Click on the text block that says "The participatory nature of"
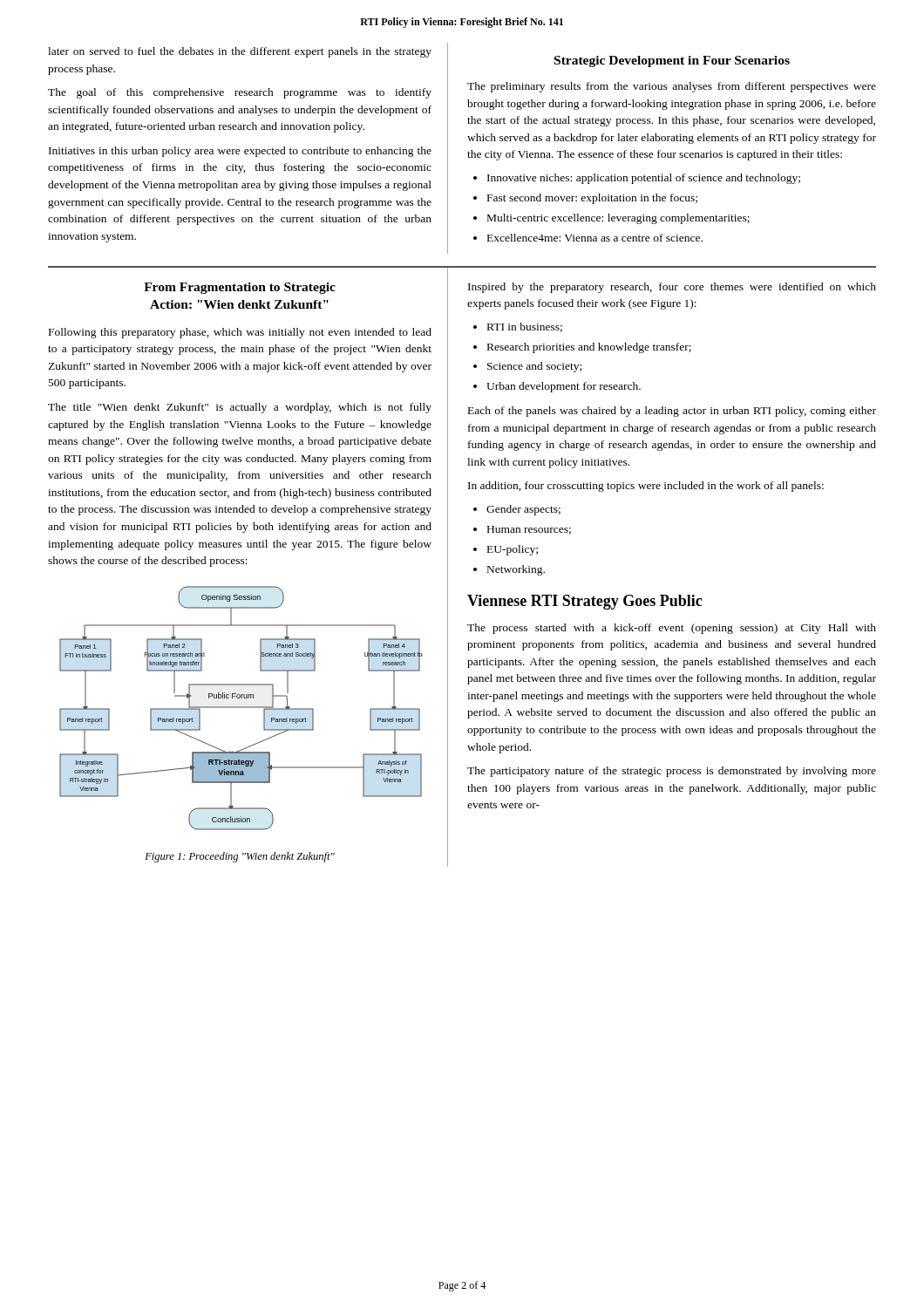Screen dimensions: 1308x924 tap(672, 788)
